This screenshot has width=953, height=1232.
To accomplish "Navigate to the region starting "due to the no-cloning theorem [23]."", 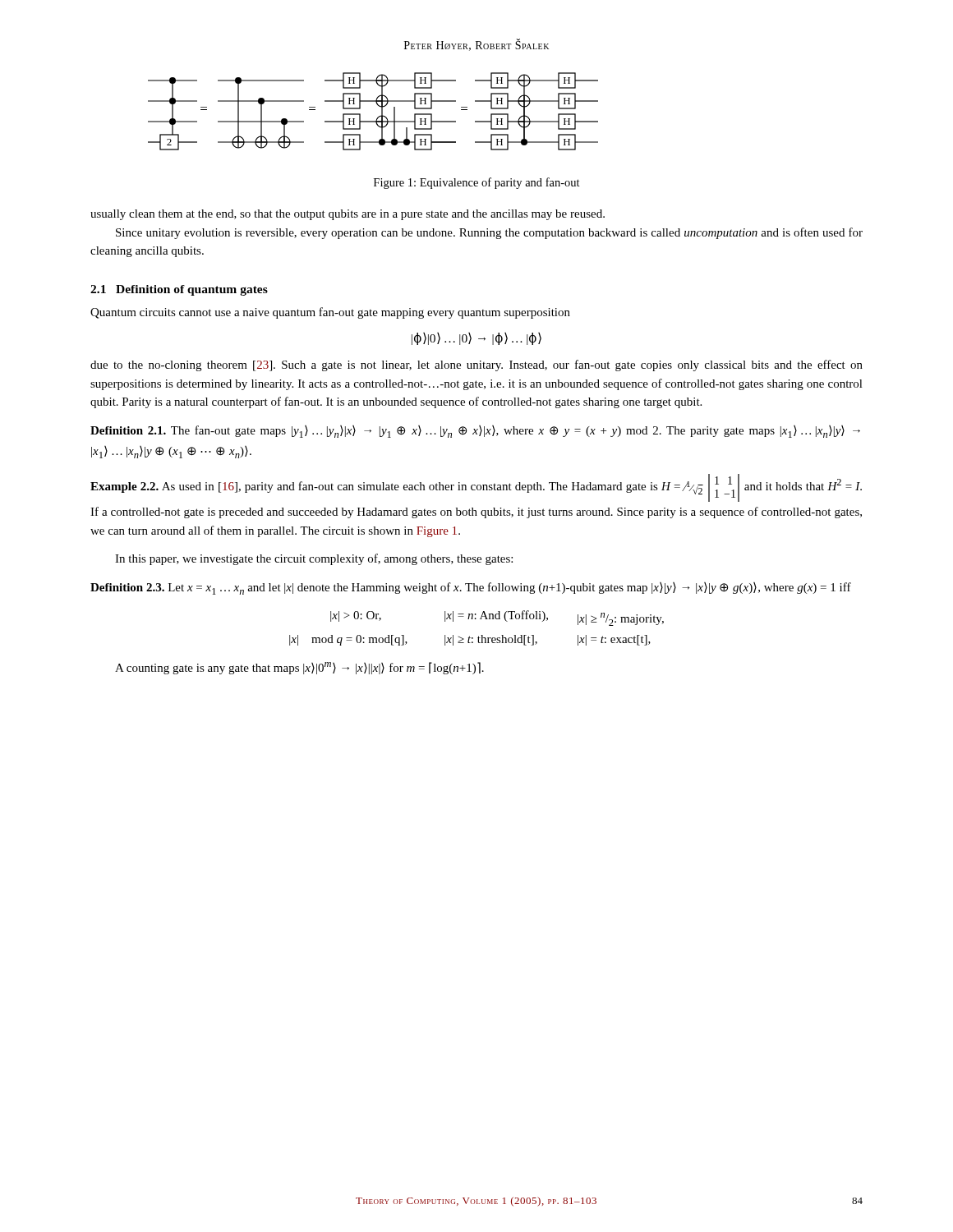I will [476, 383].
